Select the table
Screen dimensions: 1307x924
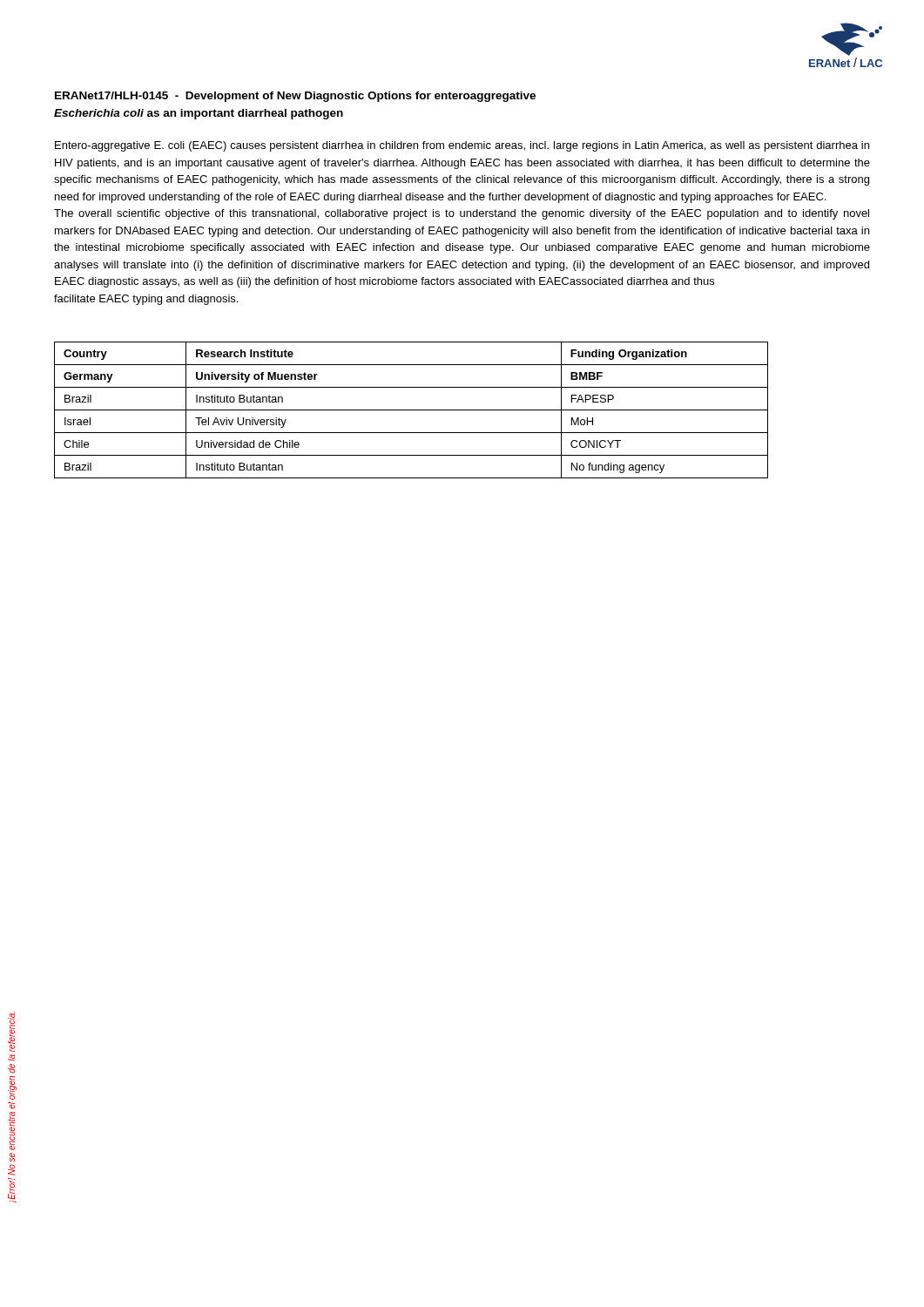(x=462, y=410)
